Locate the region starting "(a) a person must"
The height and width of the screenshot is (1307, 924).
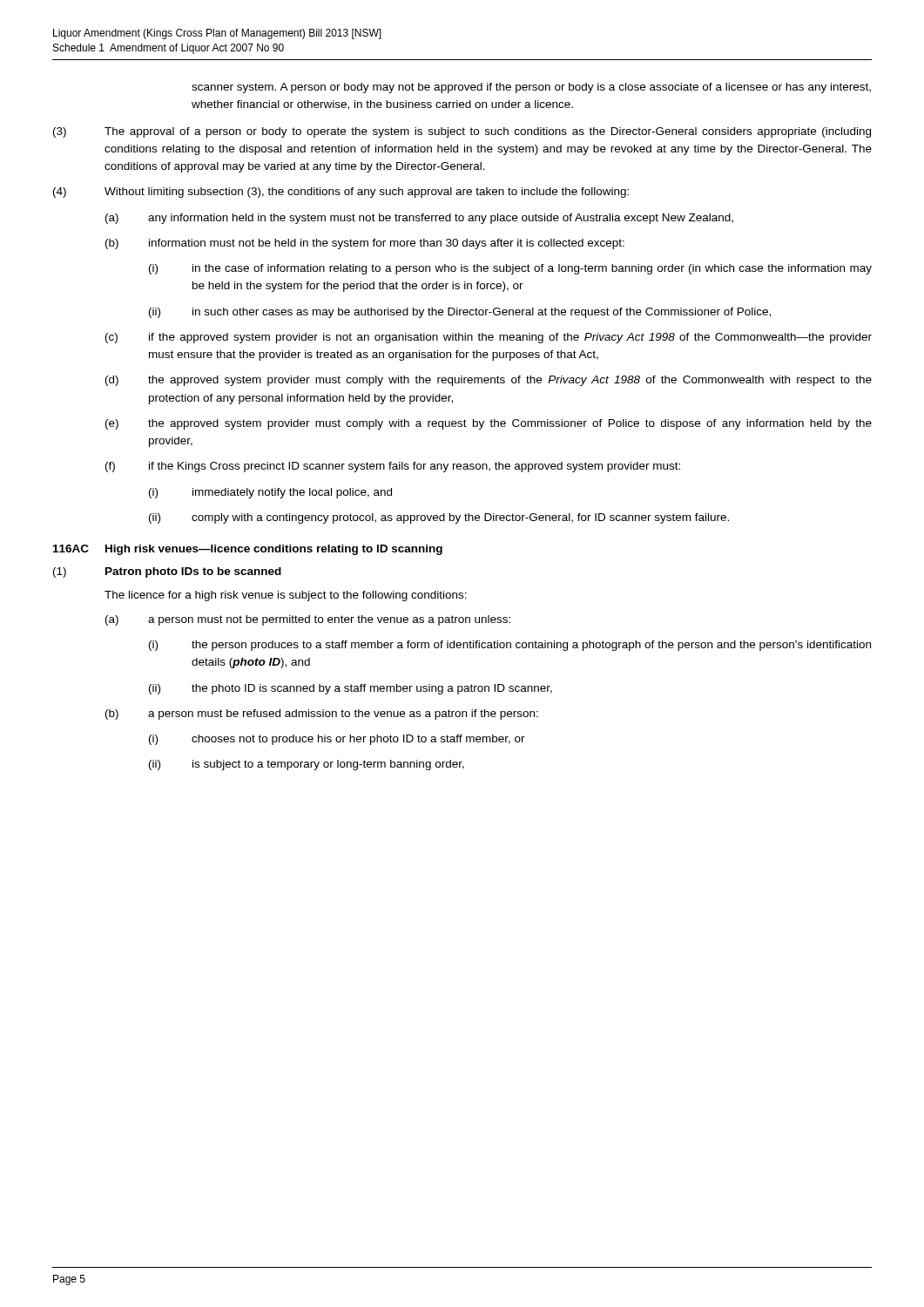tap(462, 619)
